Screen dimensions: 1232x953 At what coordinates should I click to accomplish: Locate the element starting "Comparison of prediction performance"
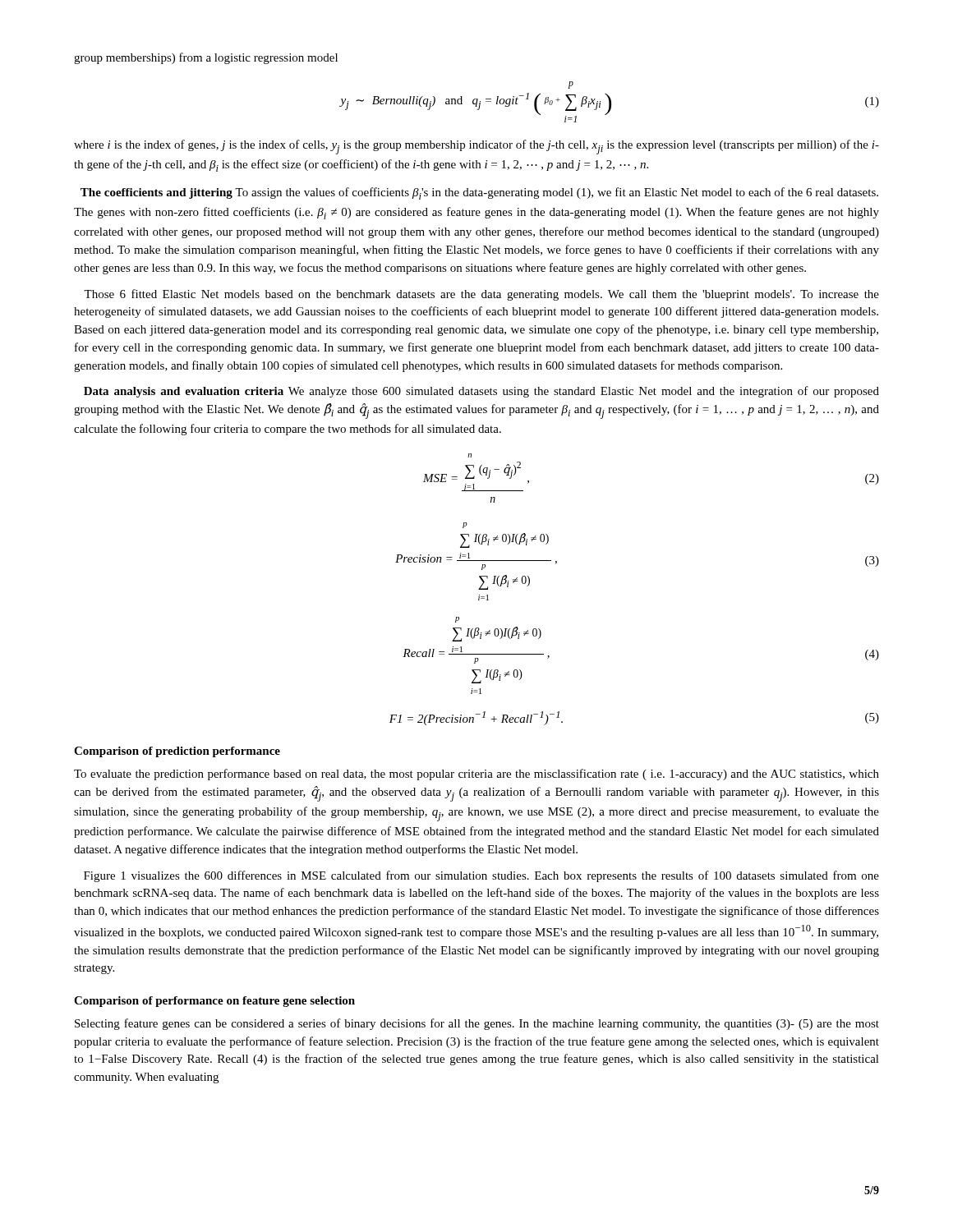177,751
